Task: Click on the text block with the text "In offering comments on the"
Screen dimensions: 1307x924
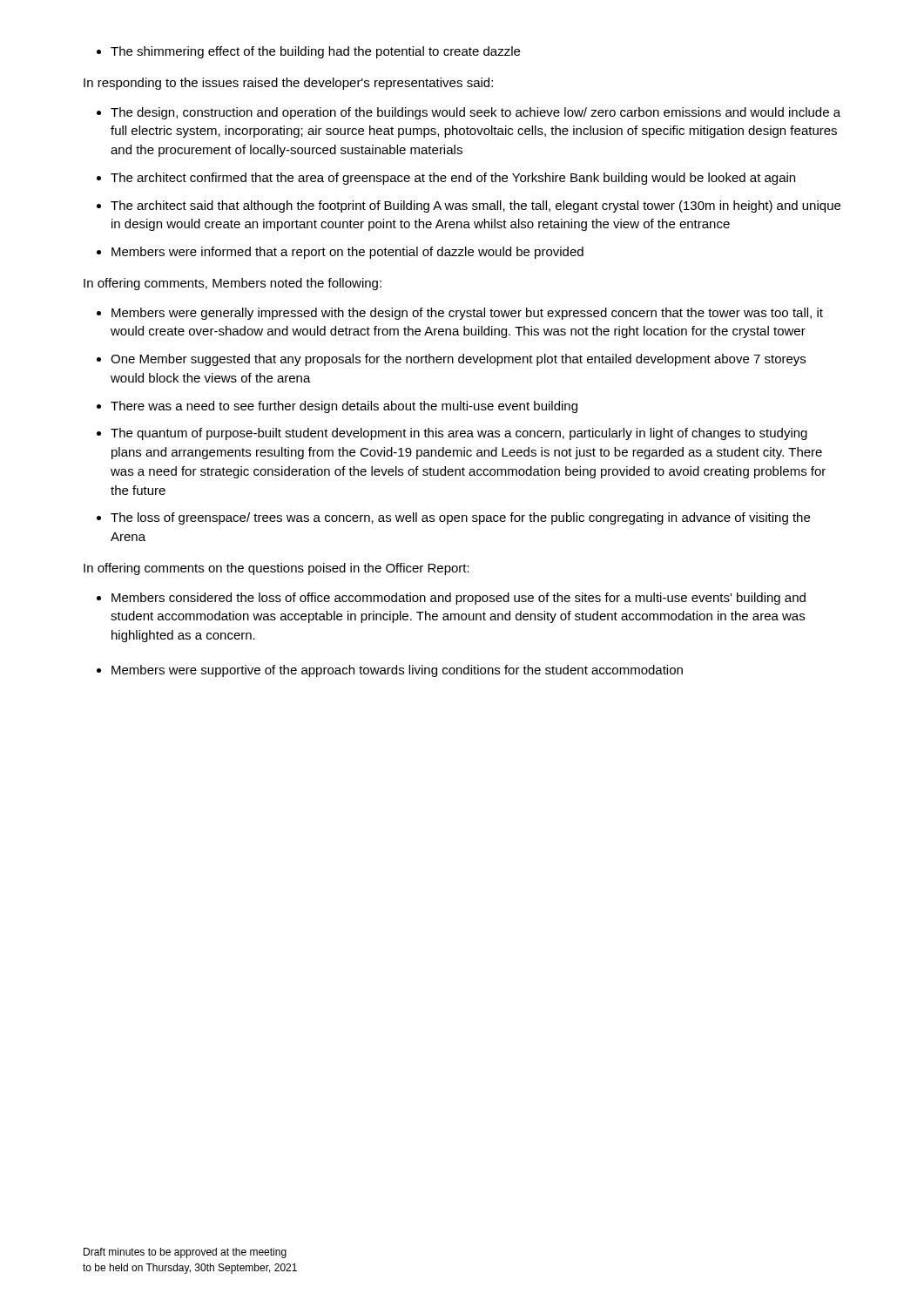Action: pyautogui.click(x=276, y=567)
